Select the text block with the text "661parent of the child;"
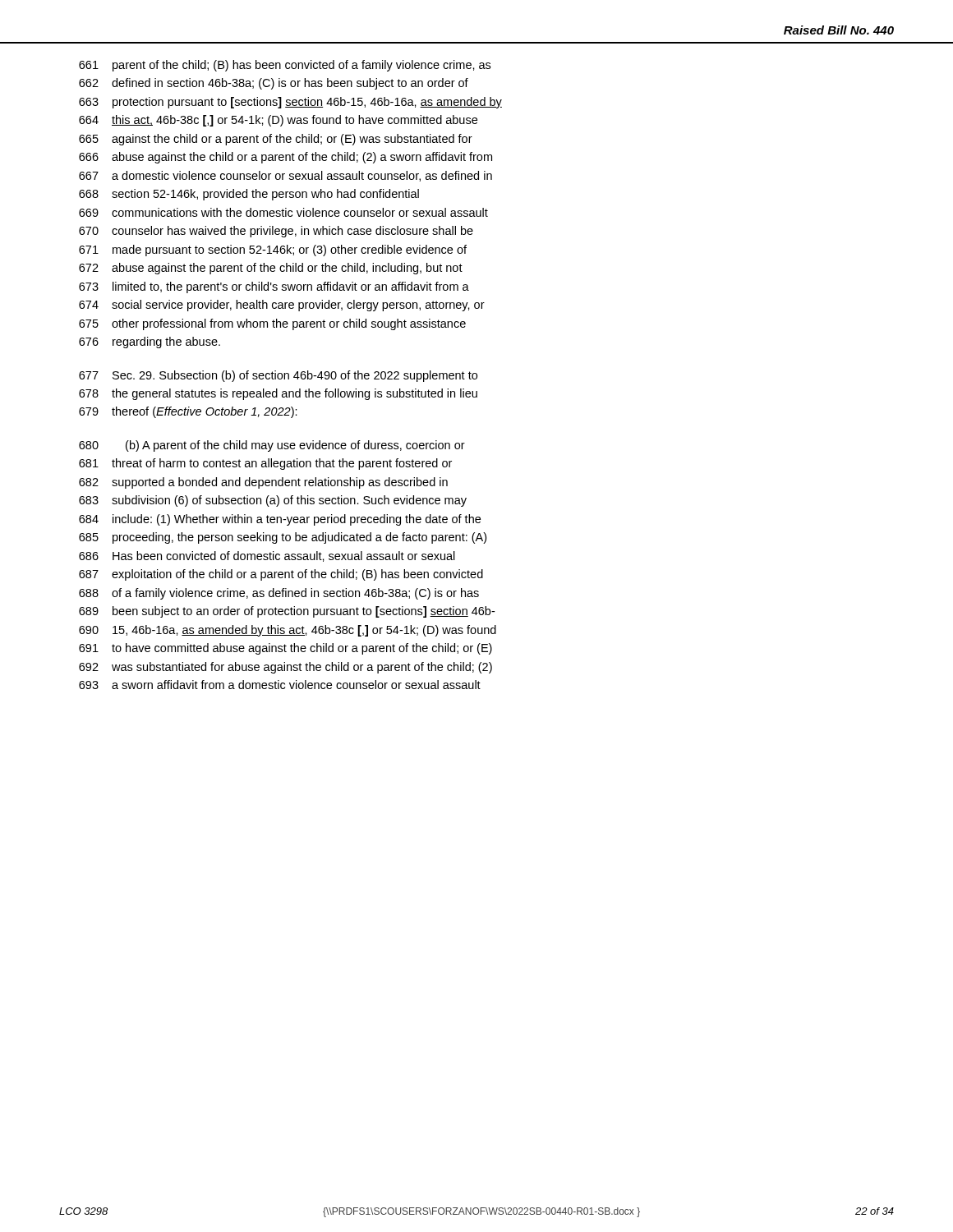953x1232 pixels. point(476,203)
